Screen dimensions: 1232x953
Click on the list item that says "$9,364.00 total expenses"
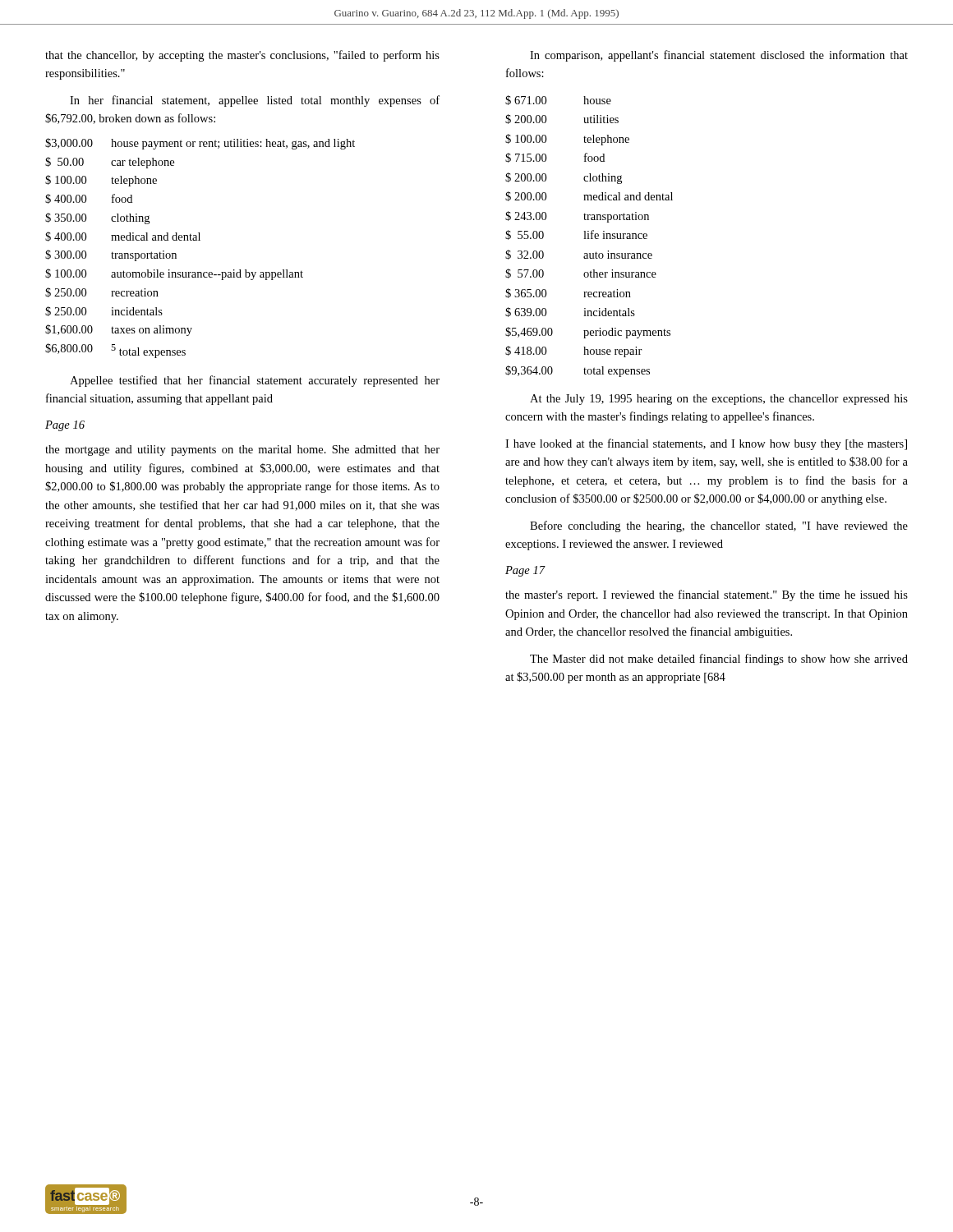click(x=532, y=372)
